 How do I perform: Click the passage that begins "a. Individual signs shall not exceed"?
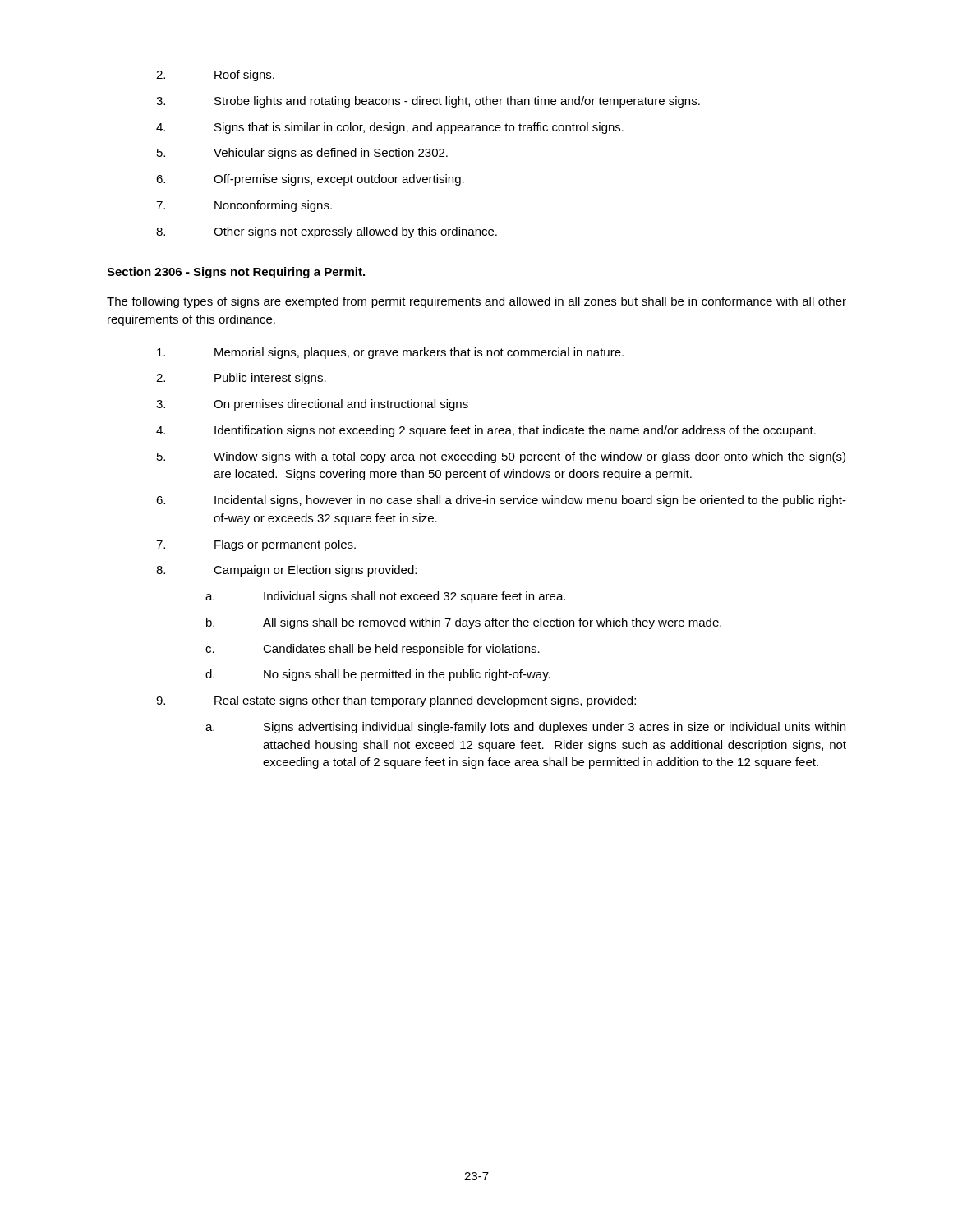coord(526,596)
